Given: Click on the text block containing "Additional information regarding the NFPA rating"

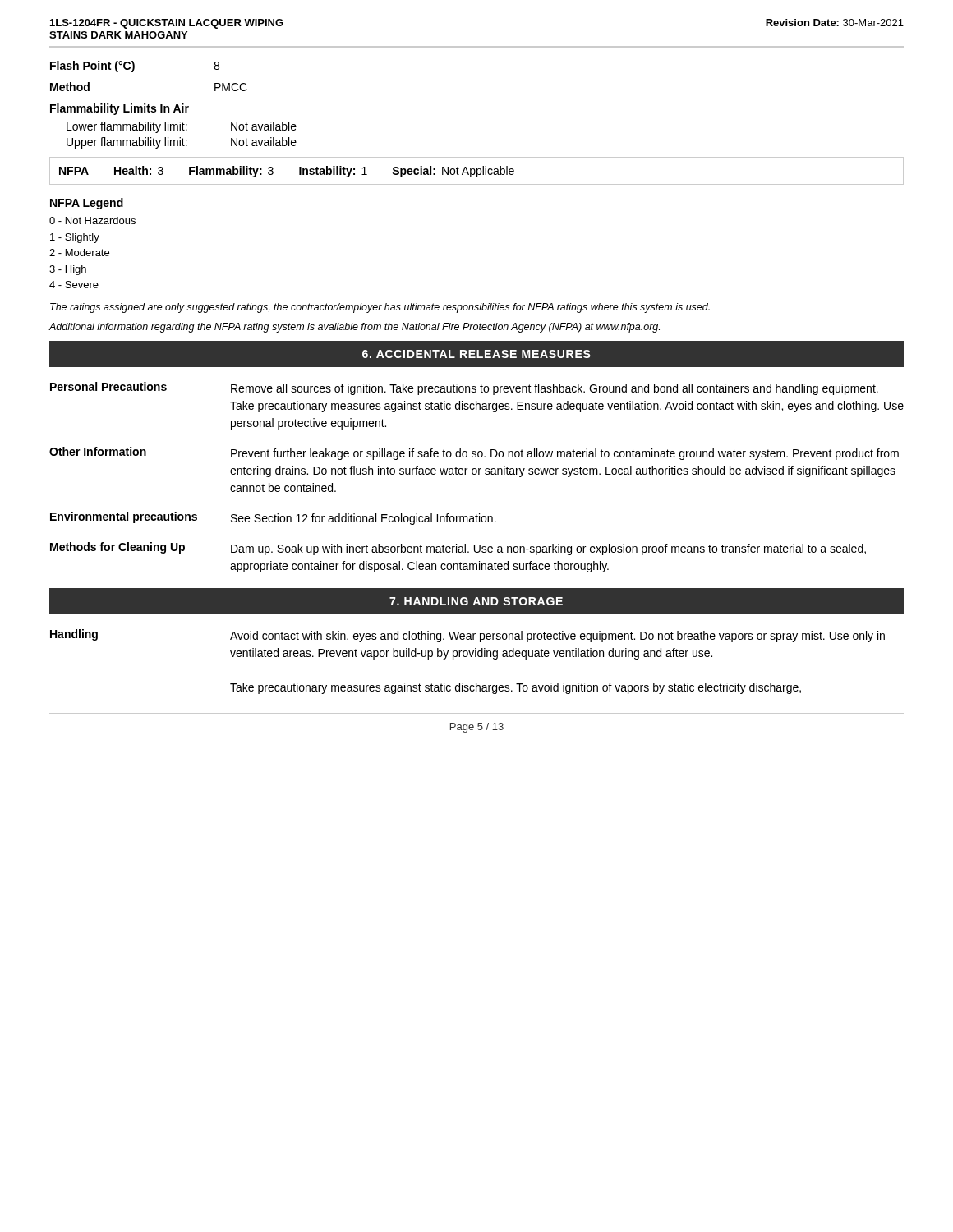Looking at the screenshot, I should pos(355,326).
